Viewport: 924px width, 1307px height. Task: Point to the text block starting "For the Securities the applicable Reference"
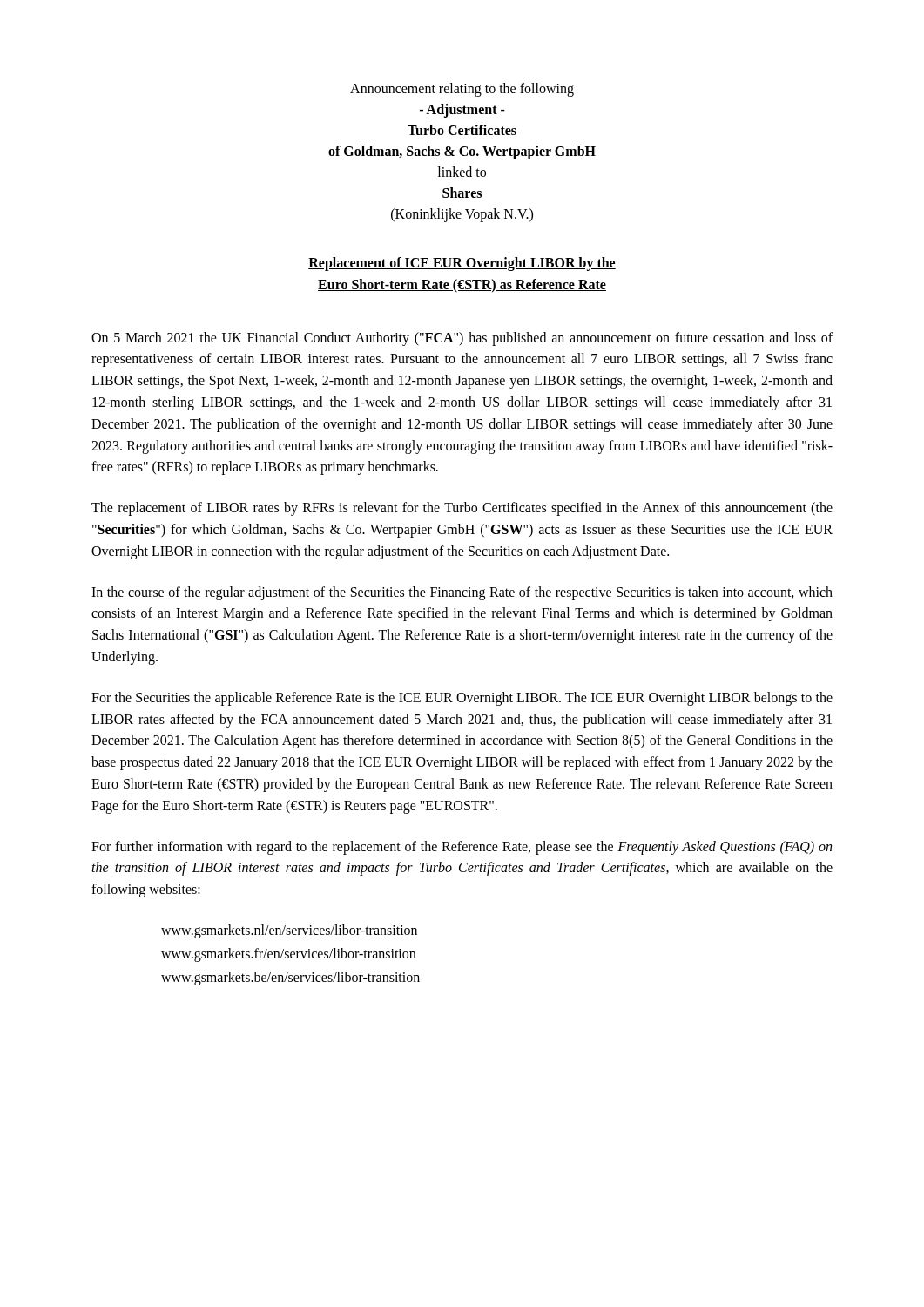coord(462,751)
